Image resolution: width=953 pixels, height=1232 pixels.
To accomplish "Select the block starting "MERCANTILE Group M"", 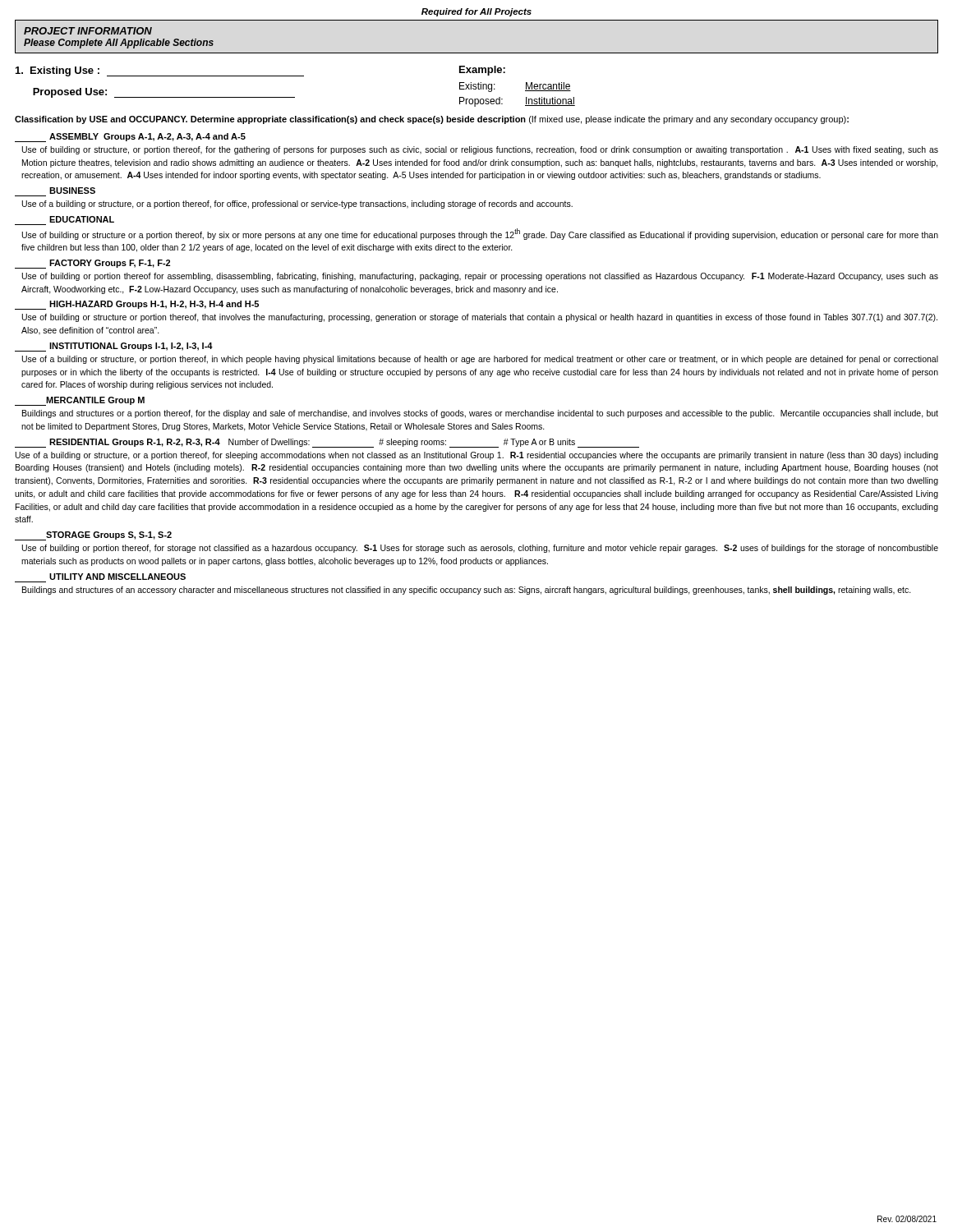I will [80, 401].
